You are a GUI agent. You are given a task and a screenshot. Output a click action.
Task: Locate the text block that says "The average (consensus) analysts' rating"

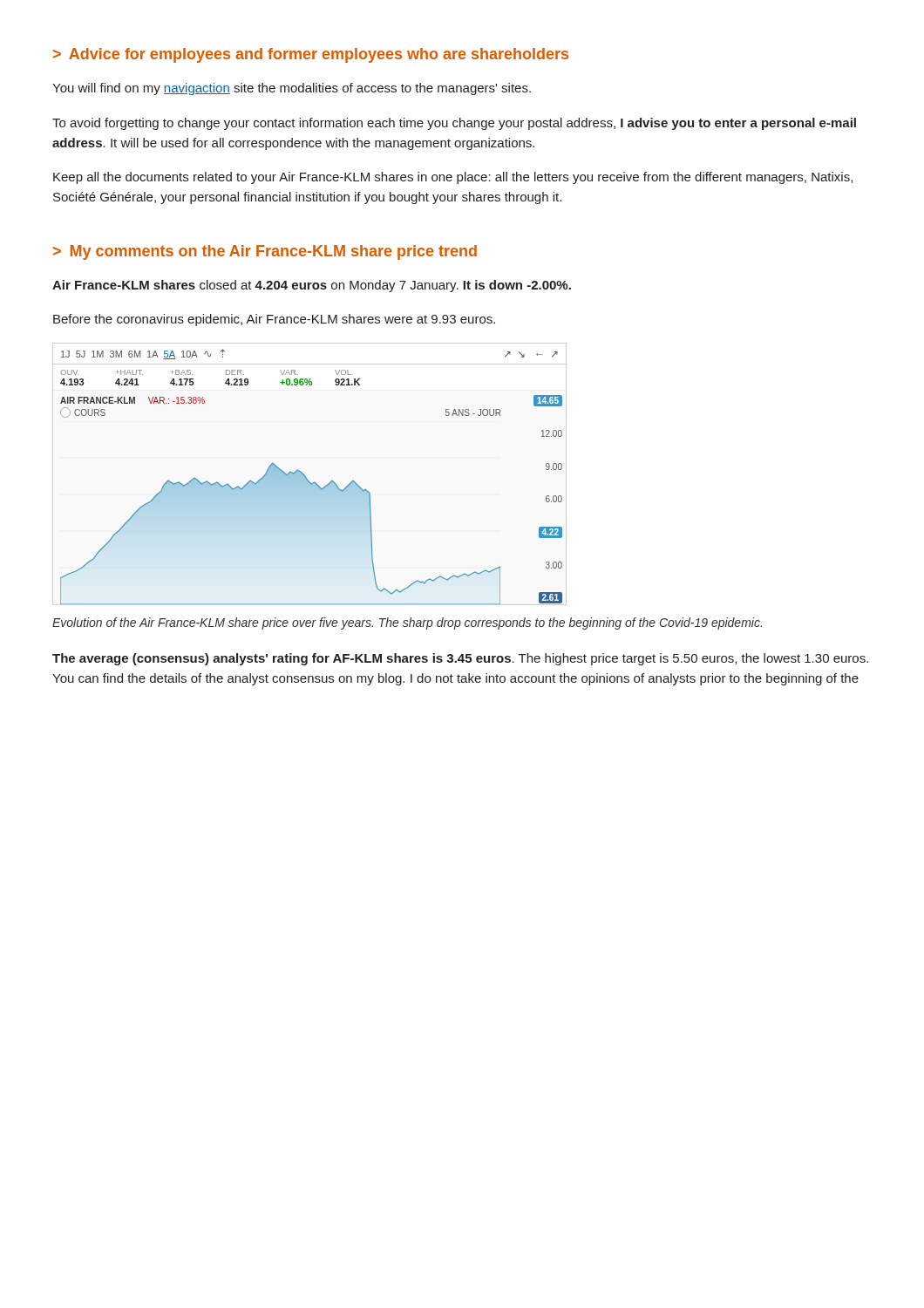click(462, 668)
